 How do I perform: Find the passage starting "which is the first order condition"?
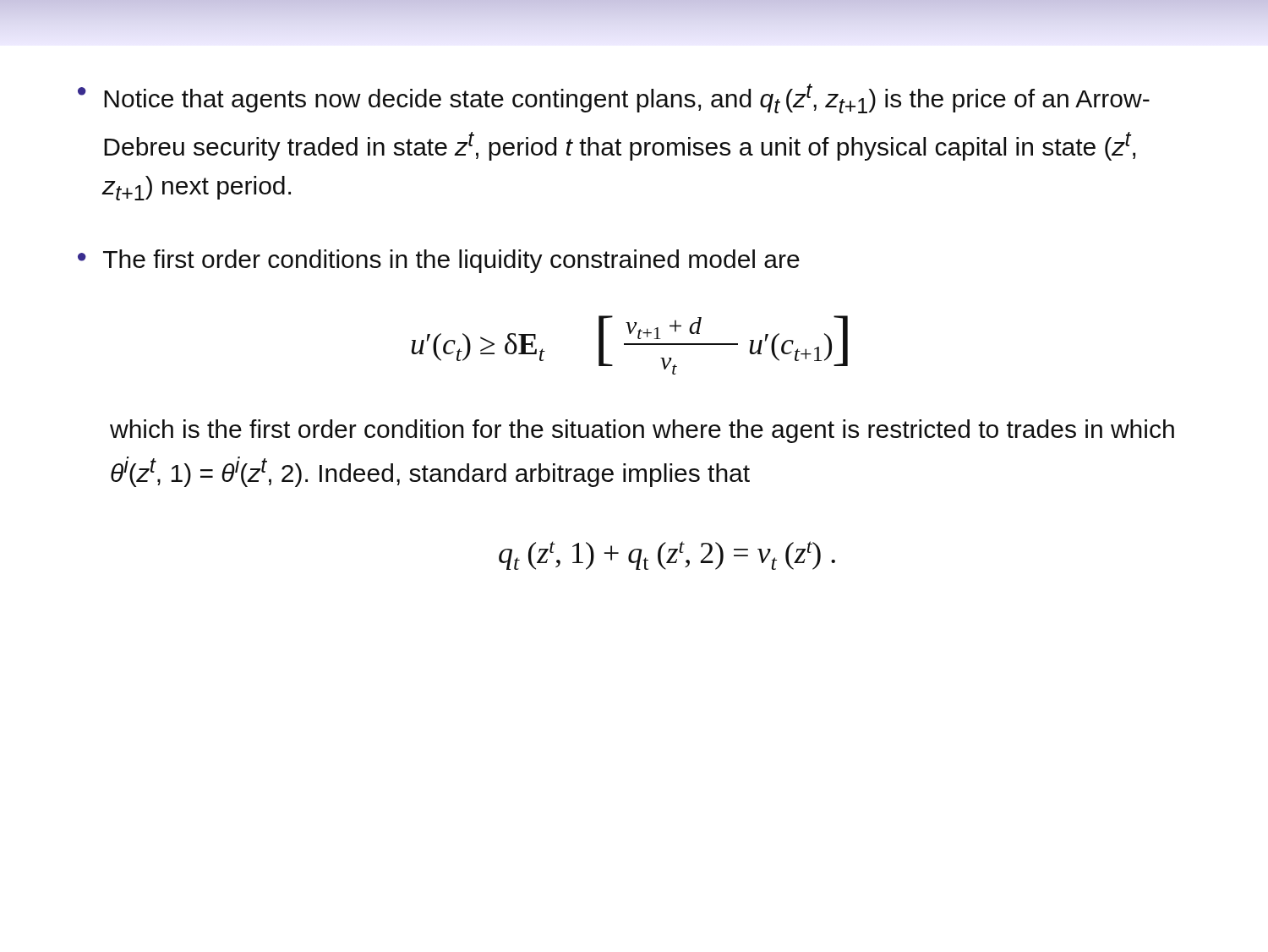pos(643,451)
